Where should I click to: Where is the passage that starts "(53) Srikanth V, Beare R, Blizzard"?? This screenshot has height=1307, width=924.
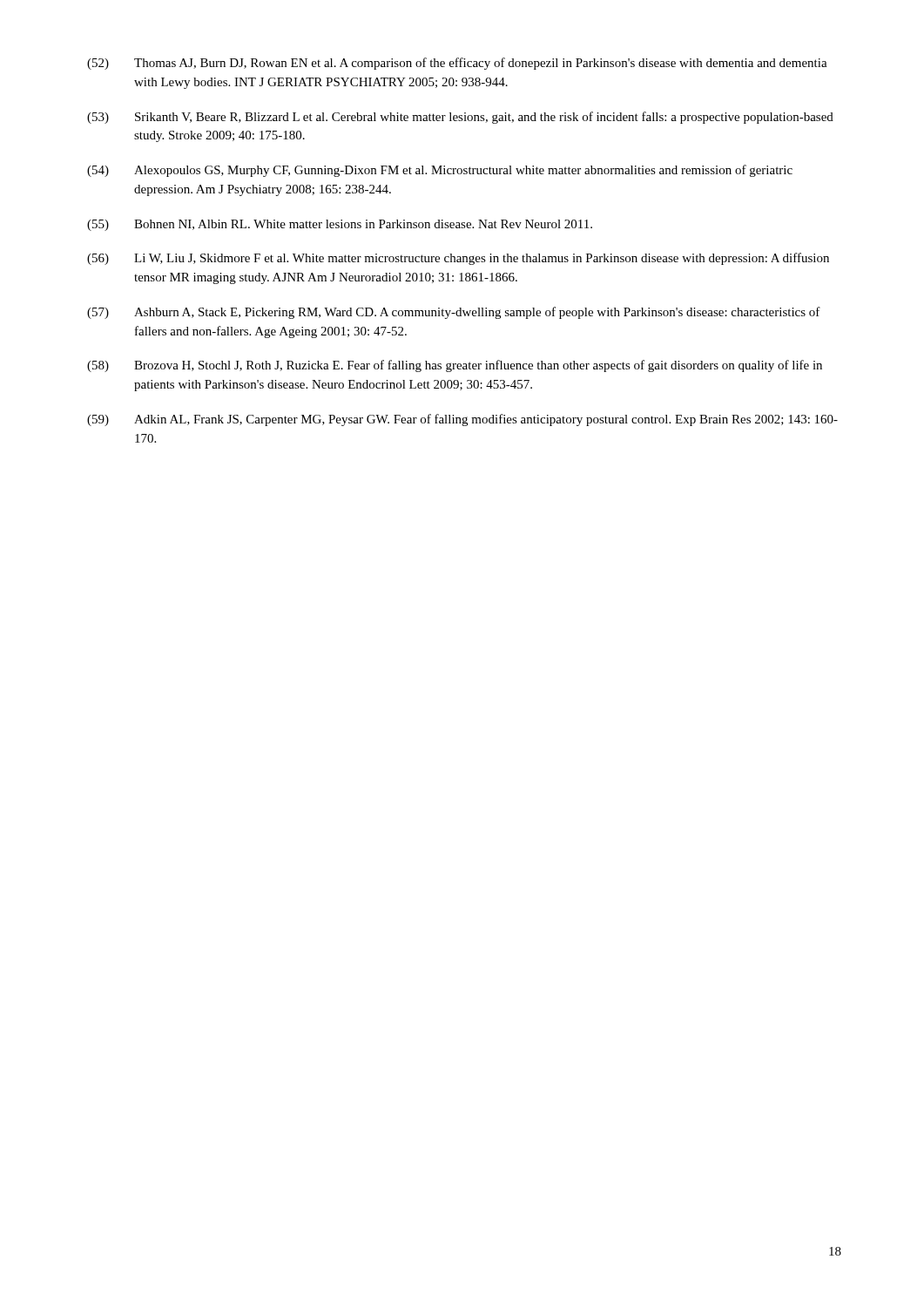[x=464, y=127]
